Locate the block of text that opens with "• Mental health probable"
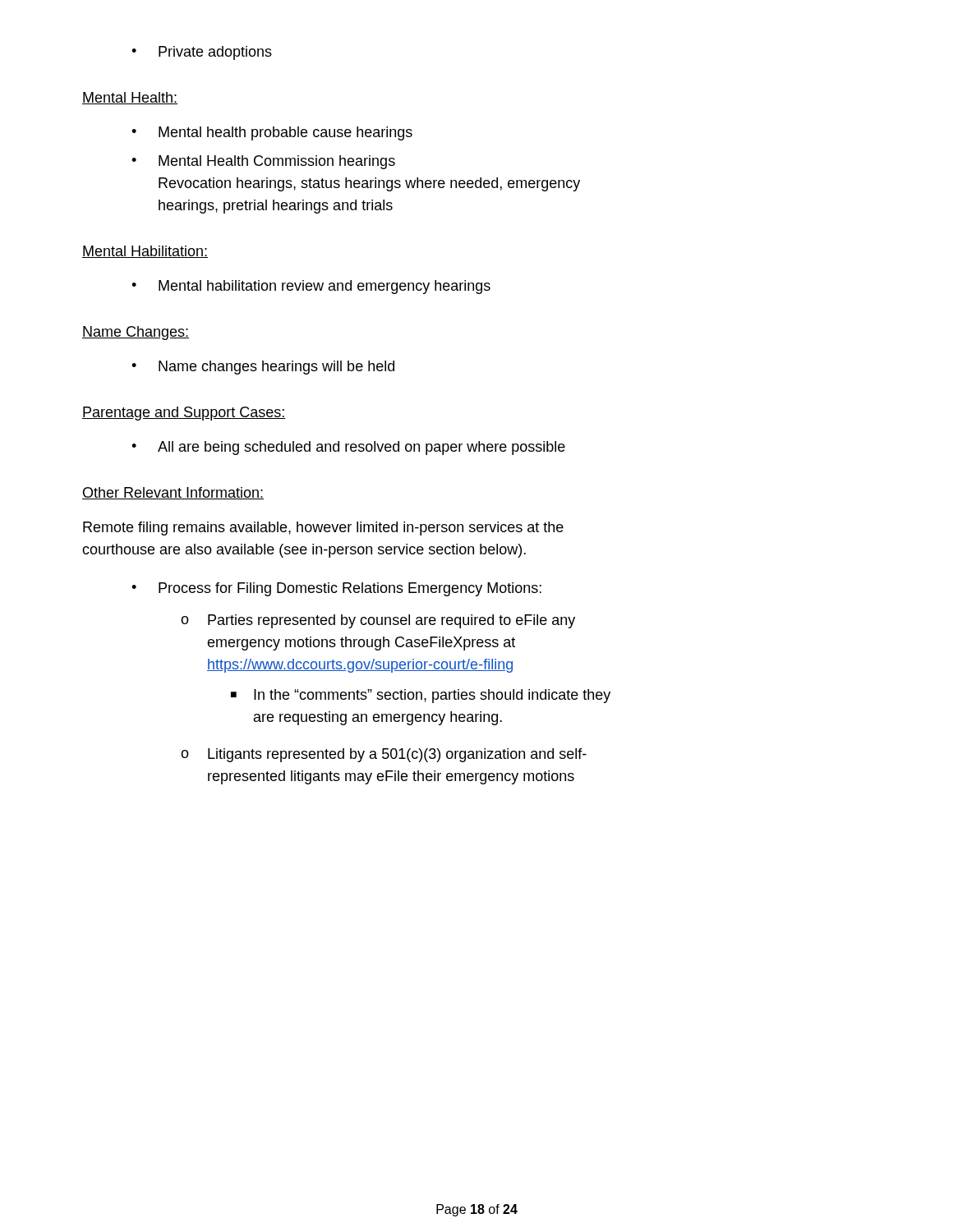The width and height of the screenshot is (953, 1232). 272,133
